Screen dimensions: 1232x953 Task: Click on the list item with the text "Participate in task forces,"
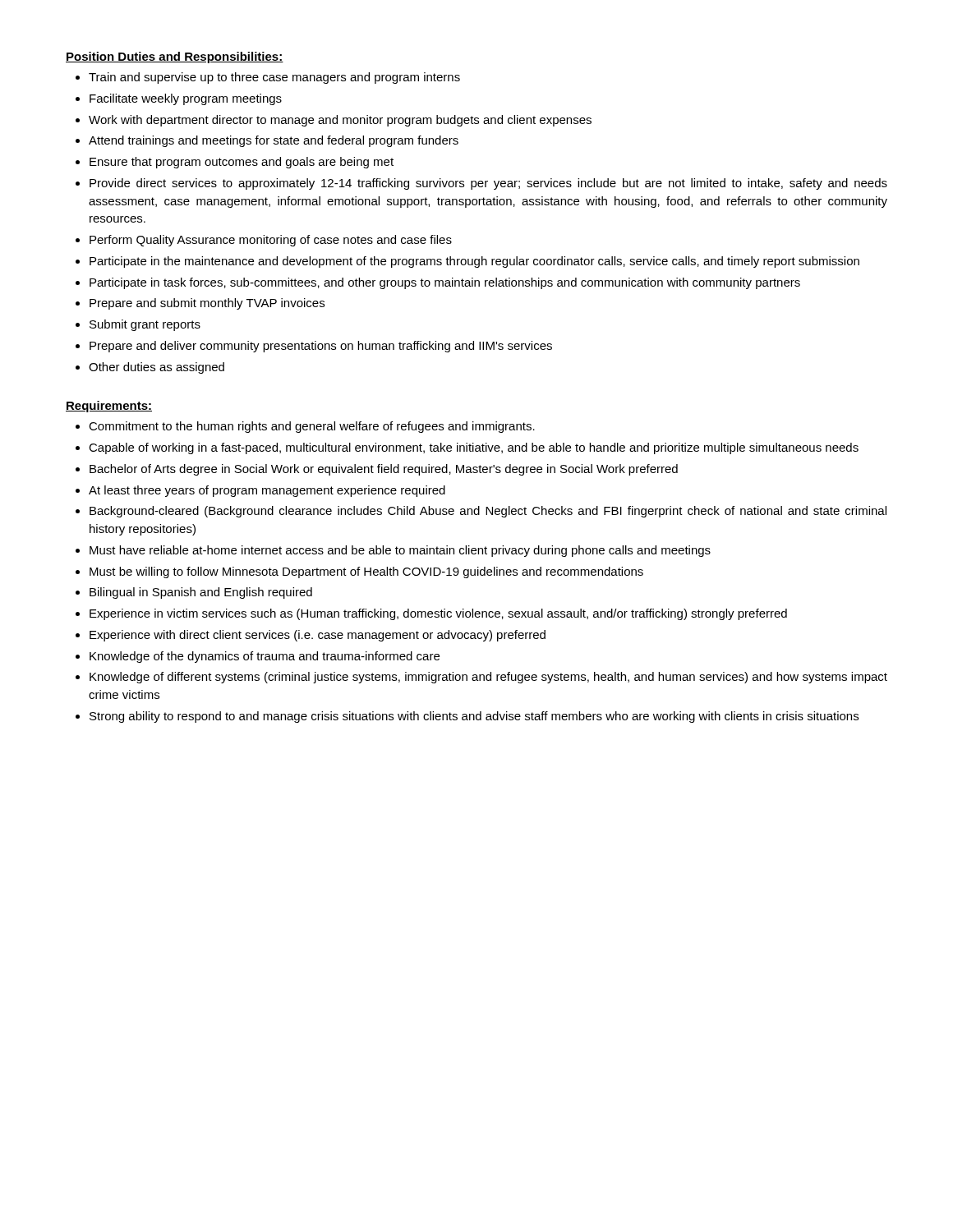pos(445,282)
